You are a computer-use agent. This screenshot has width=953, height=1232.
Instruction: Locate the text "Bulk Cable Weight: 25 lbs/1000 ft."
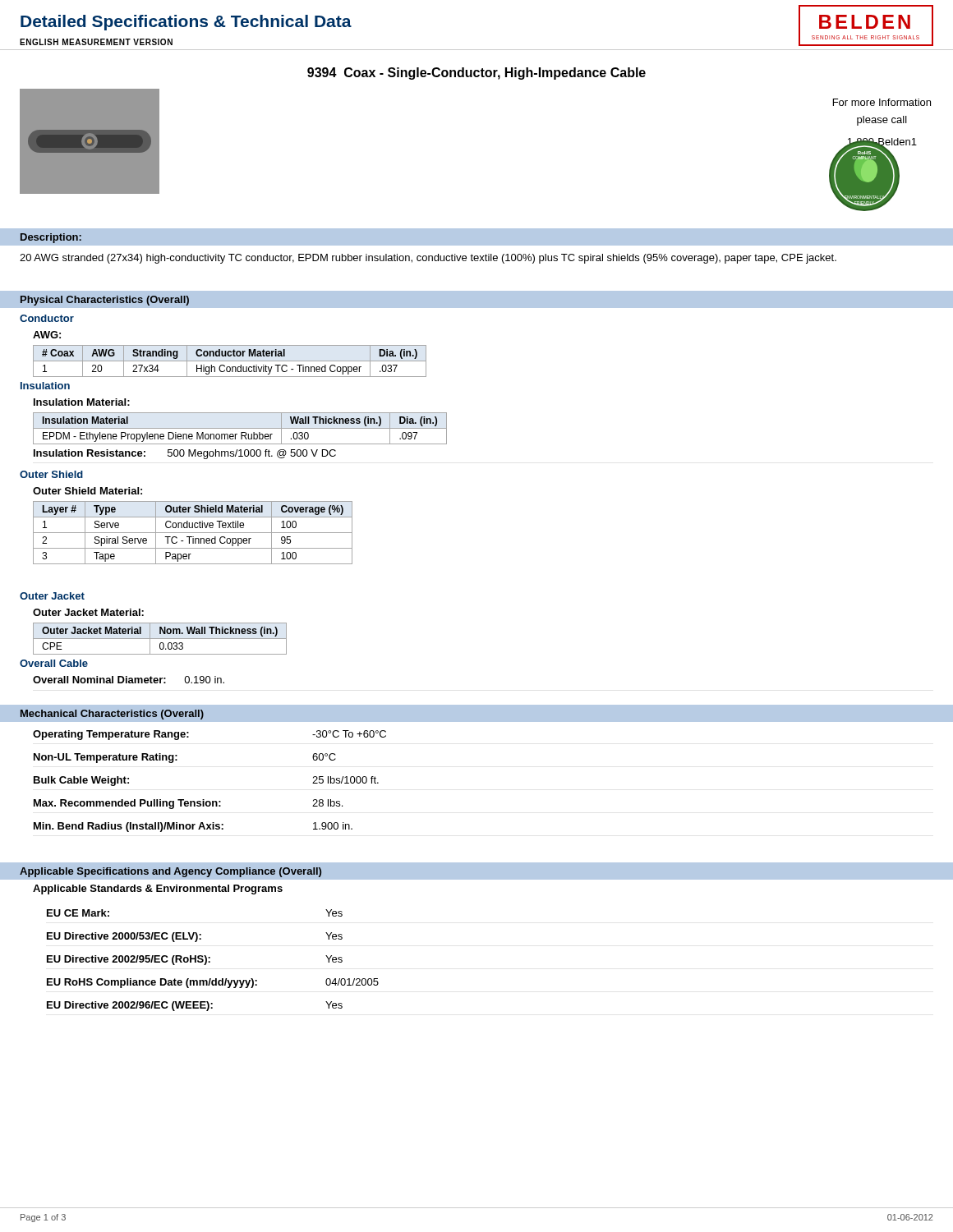click(x=80, y=781)
